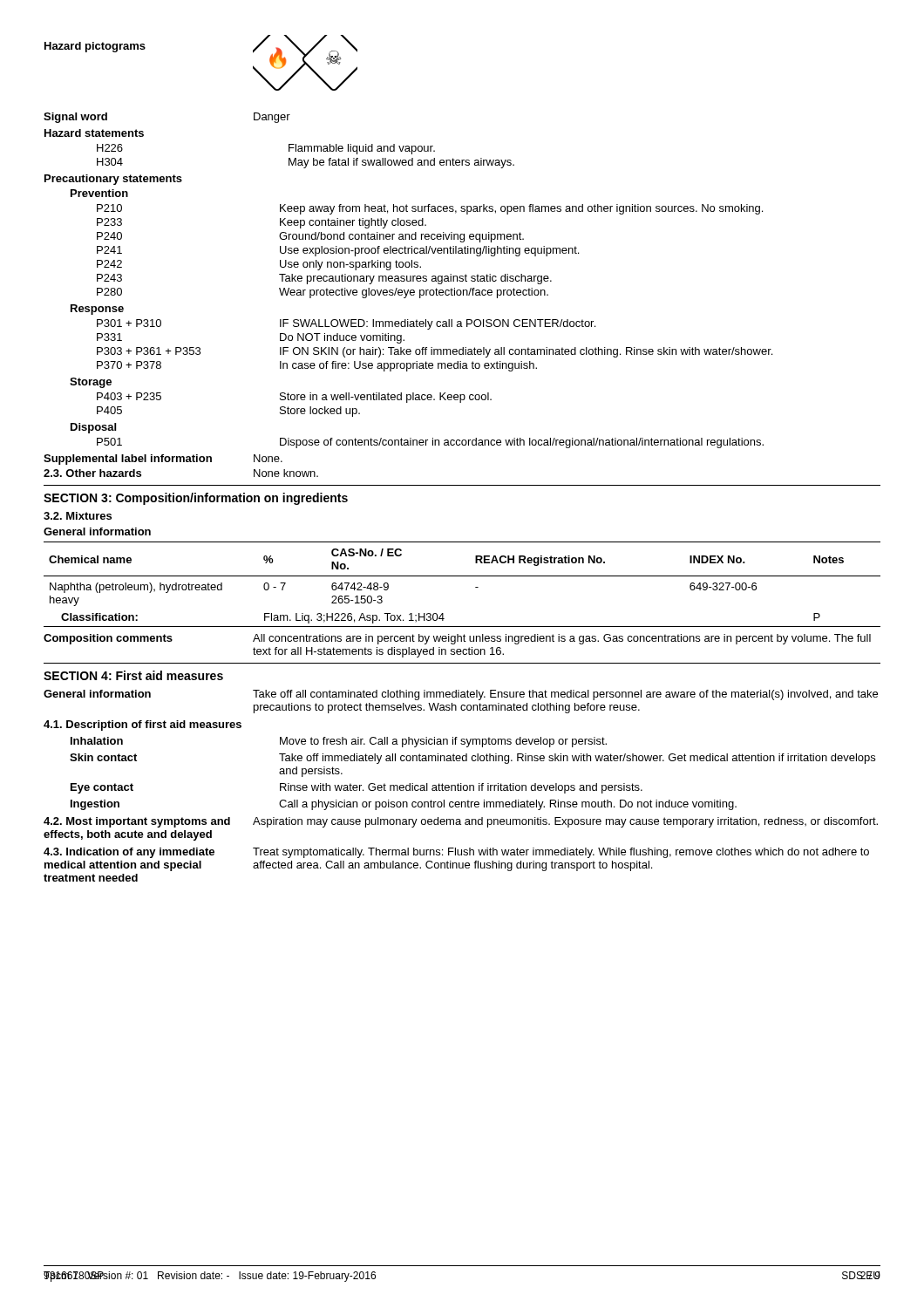Navigate to the region starting "P331 Do NOT"
The image size is (924, 1308).
click(462, 337)
